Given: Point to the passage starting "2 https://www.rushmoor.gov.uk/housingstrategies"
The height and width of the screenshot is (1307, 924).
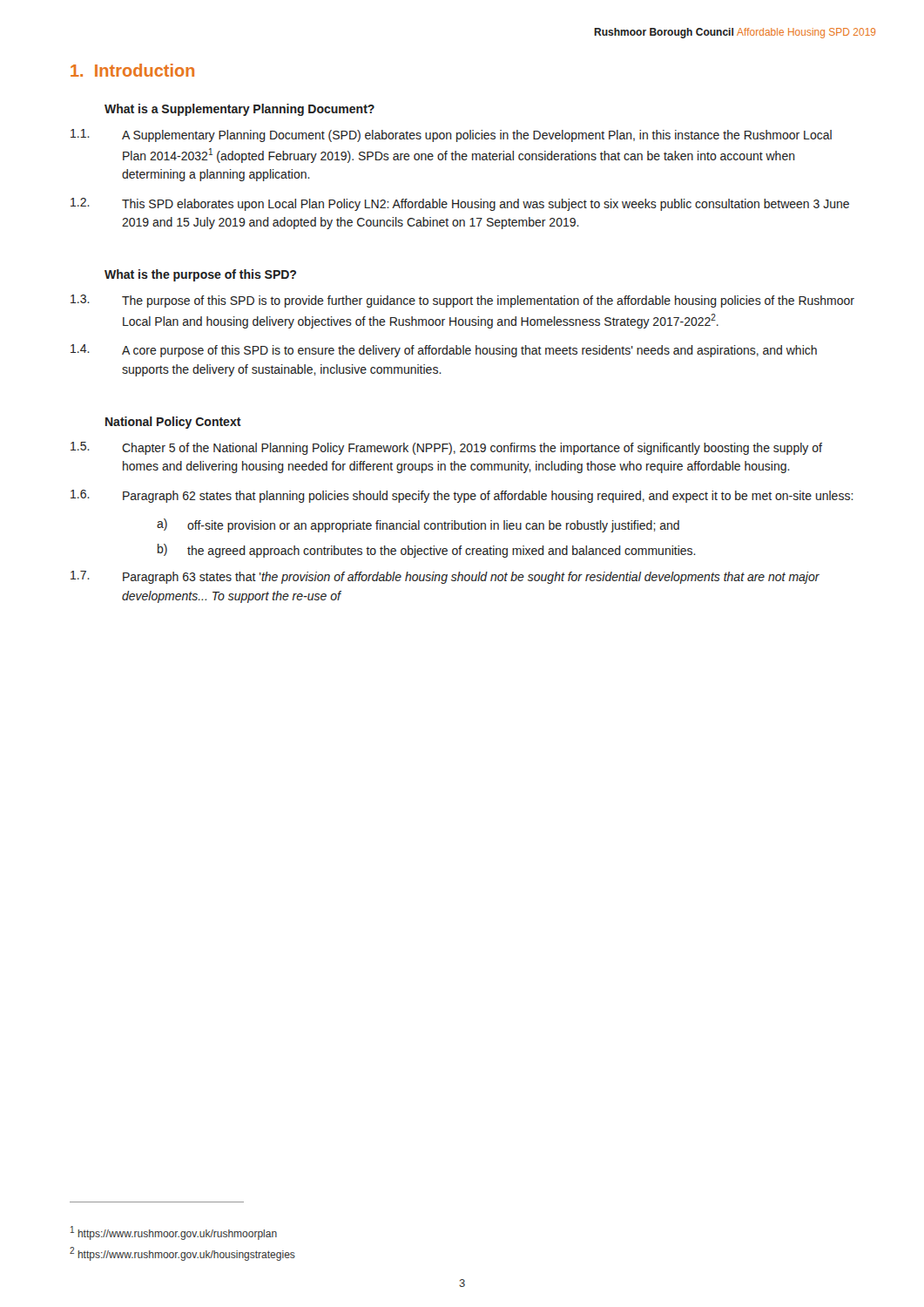Looking at the screenshot, I should [x=182, y=1253].
